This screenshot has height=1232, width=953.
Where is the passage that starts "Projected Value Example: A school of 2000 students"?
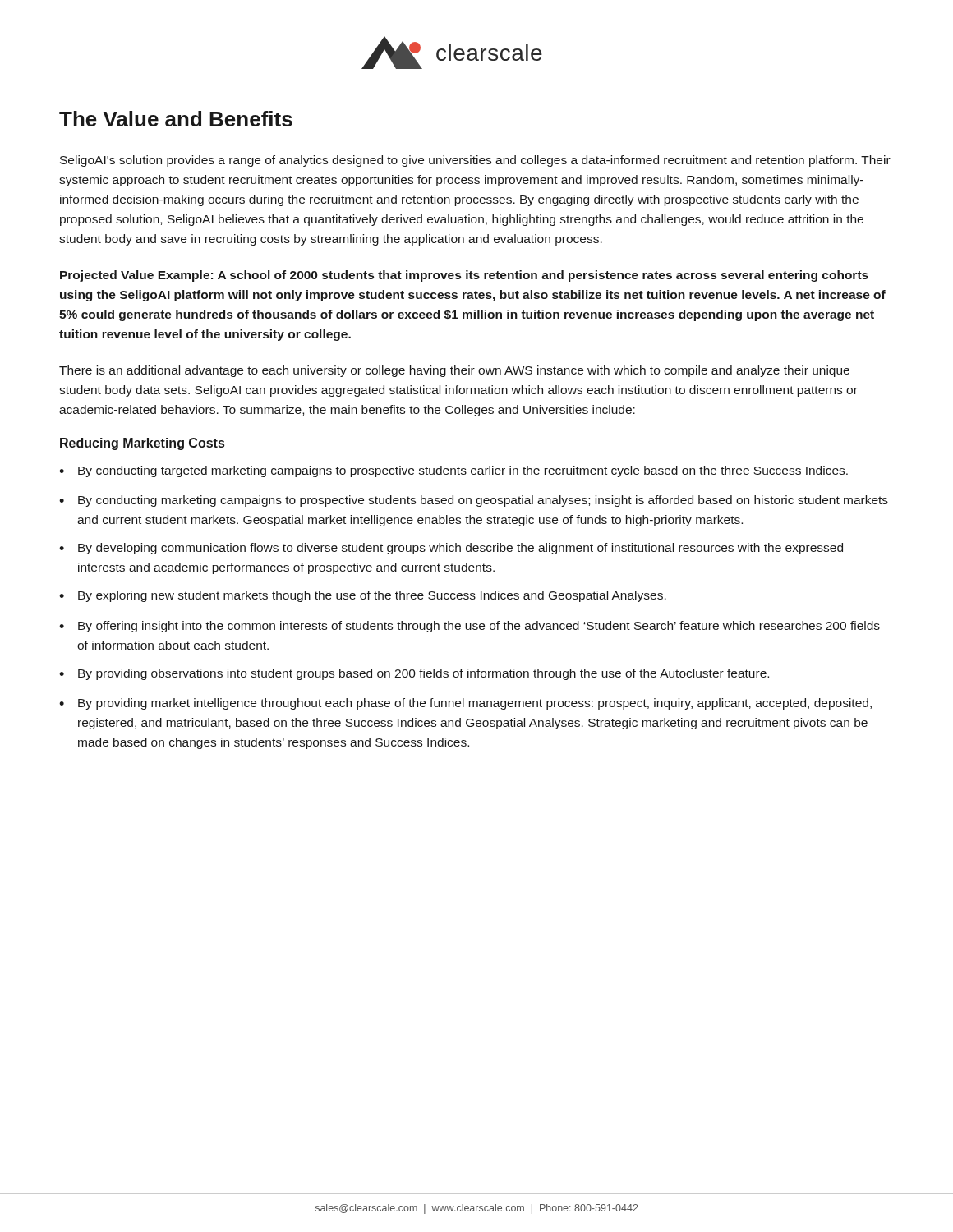tap(472, 304)
